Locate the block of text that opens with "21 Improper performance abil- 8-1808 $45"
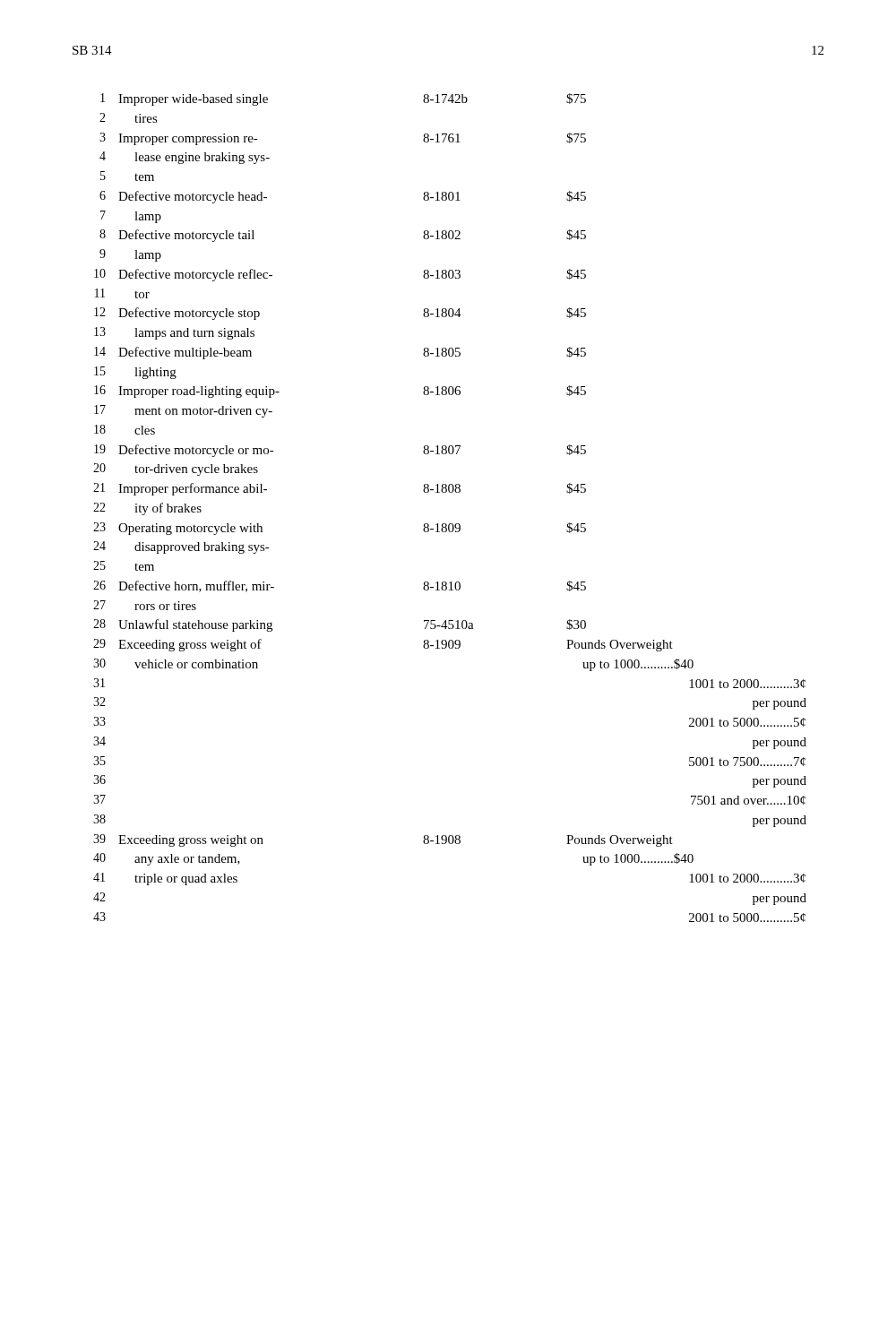Image resolution: width=896 pixels, height=1344 pixels. click(x=448, y=499)
